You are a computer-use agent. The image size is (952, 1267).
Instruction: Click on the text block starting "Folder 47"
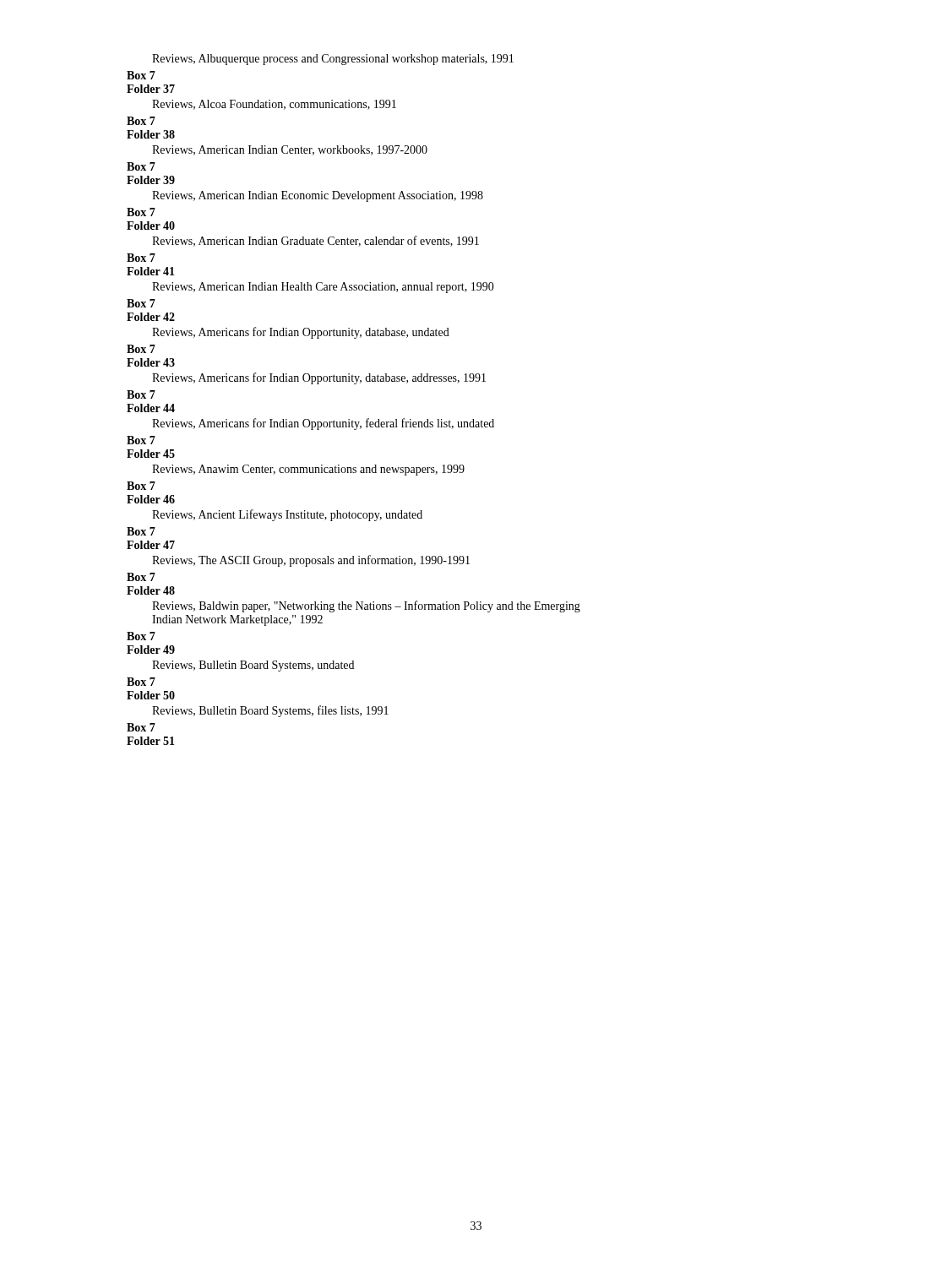(151, 545)
